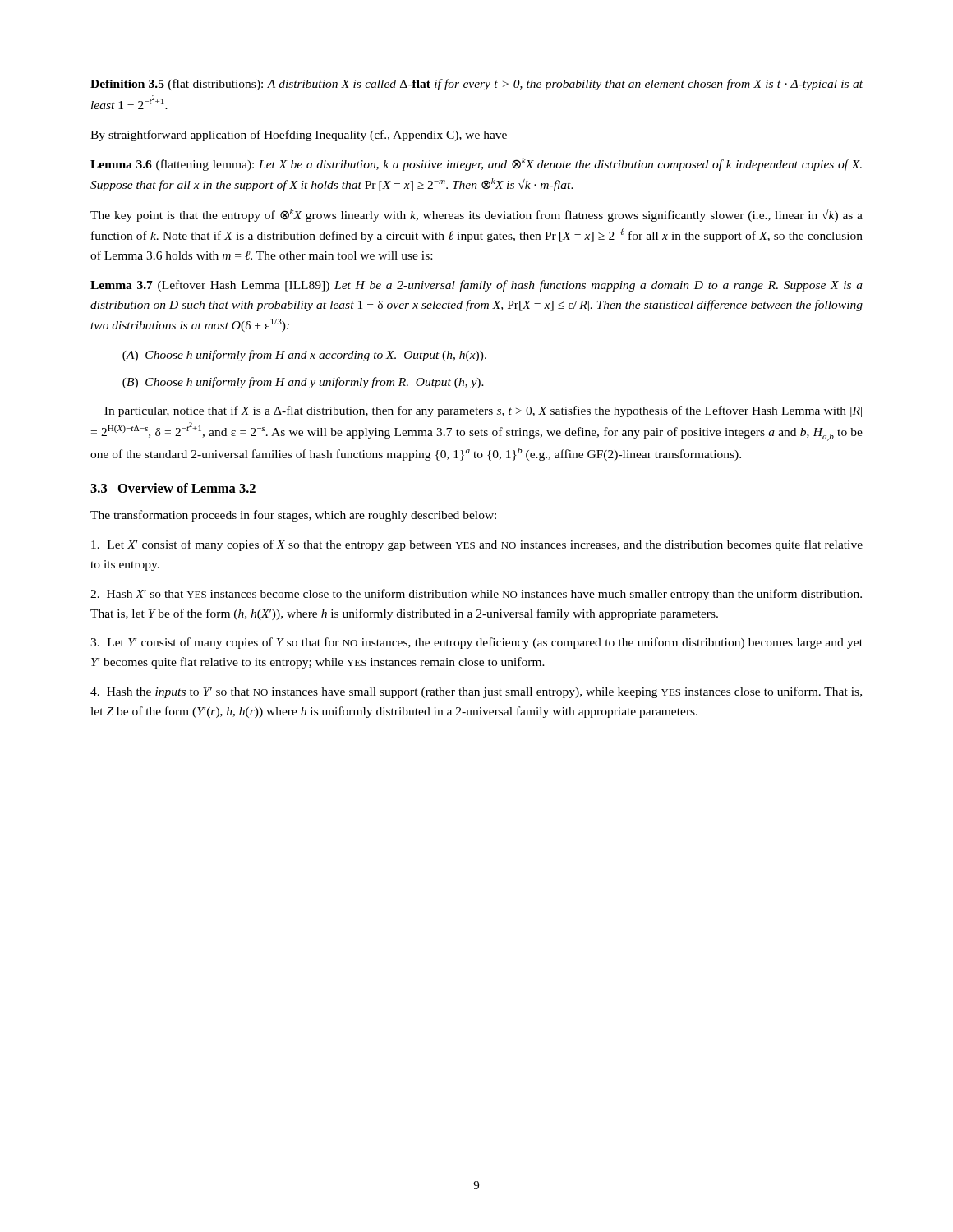953x1232 pixels.
Task: Find the block starting "The key point is that the entropy"
Action: [x=476, y=234]
